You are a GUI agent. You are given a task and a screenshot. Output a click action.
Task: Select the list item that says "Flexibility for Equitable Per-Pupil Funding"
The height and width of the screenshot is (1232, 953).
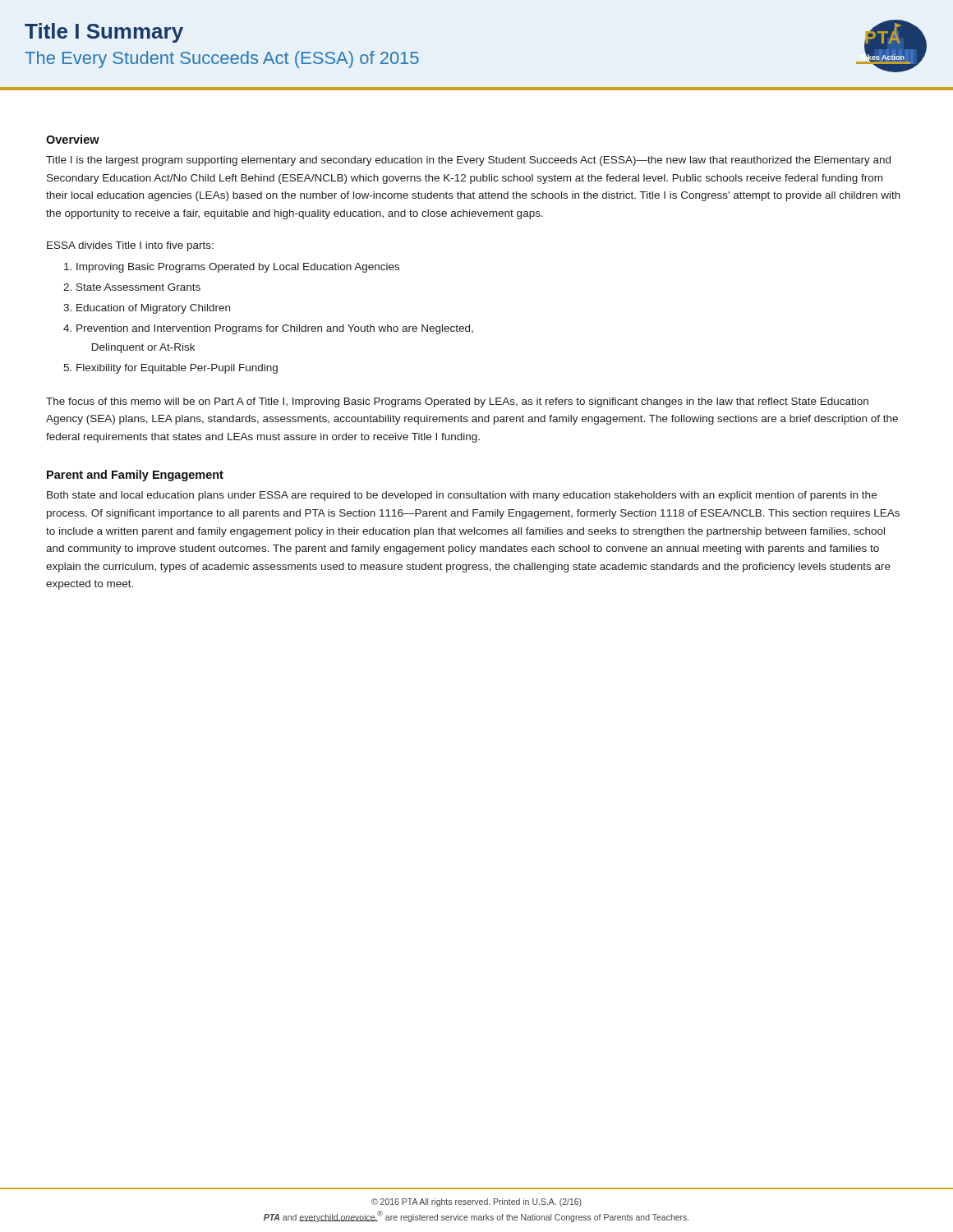tap(170, 369)
